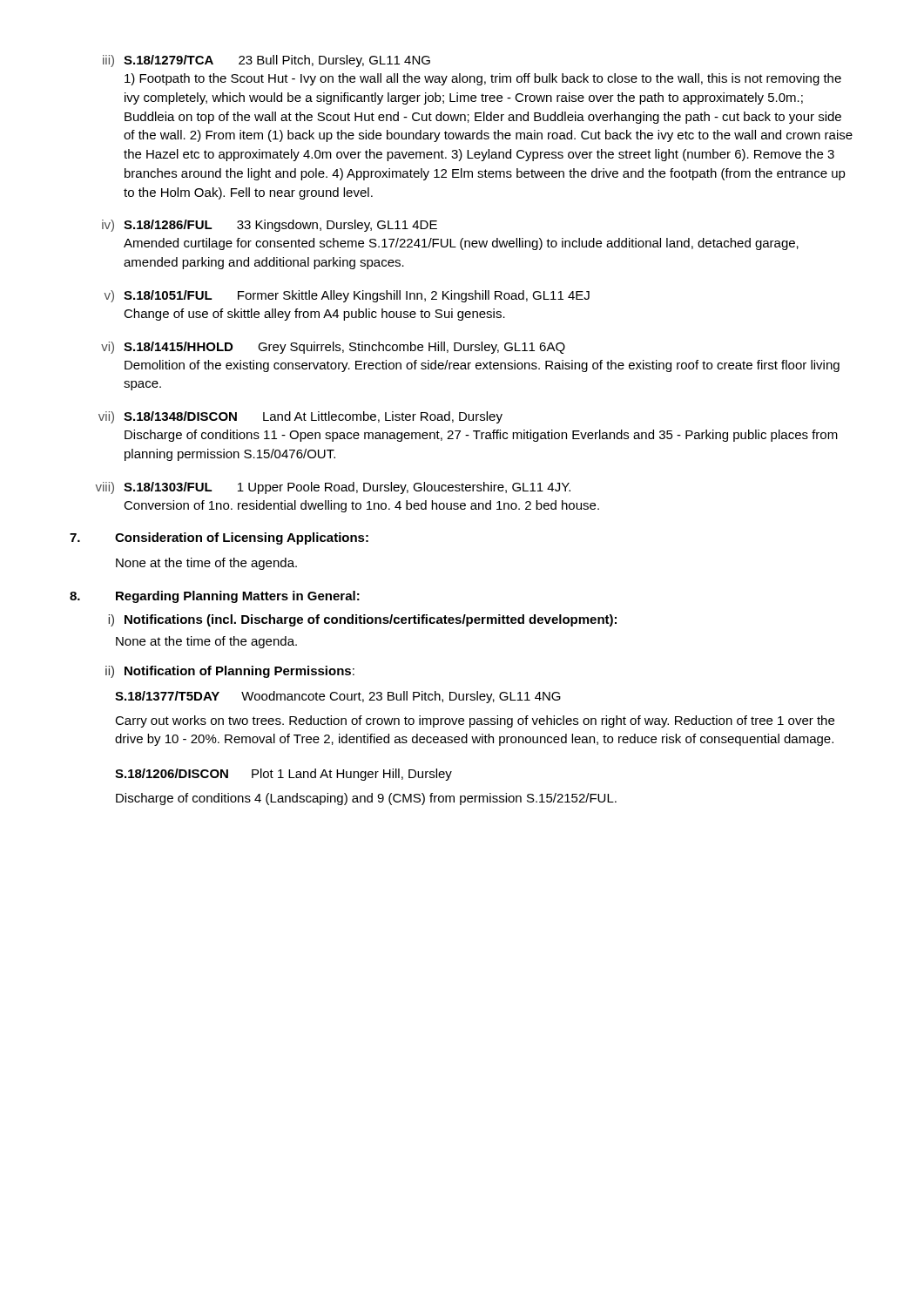Where is the section header that starts "7. Consideration of"?

pos(219,538)
